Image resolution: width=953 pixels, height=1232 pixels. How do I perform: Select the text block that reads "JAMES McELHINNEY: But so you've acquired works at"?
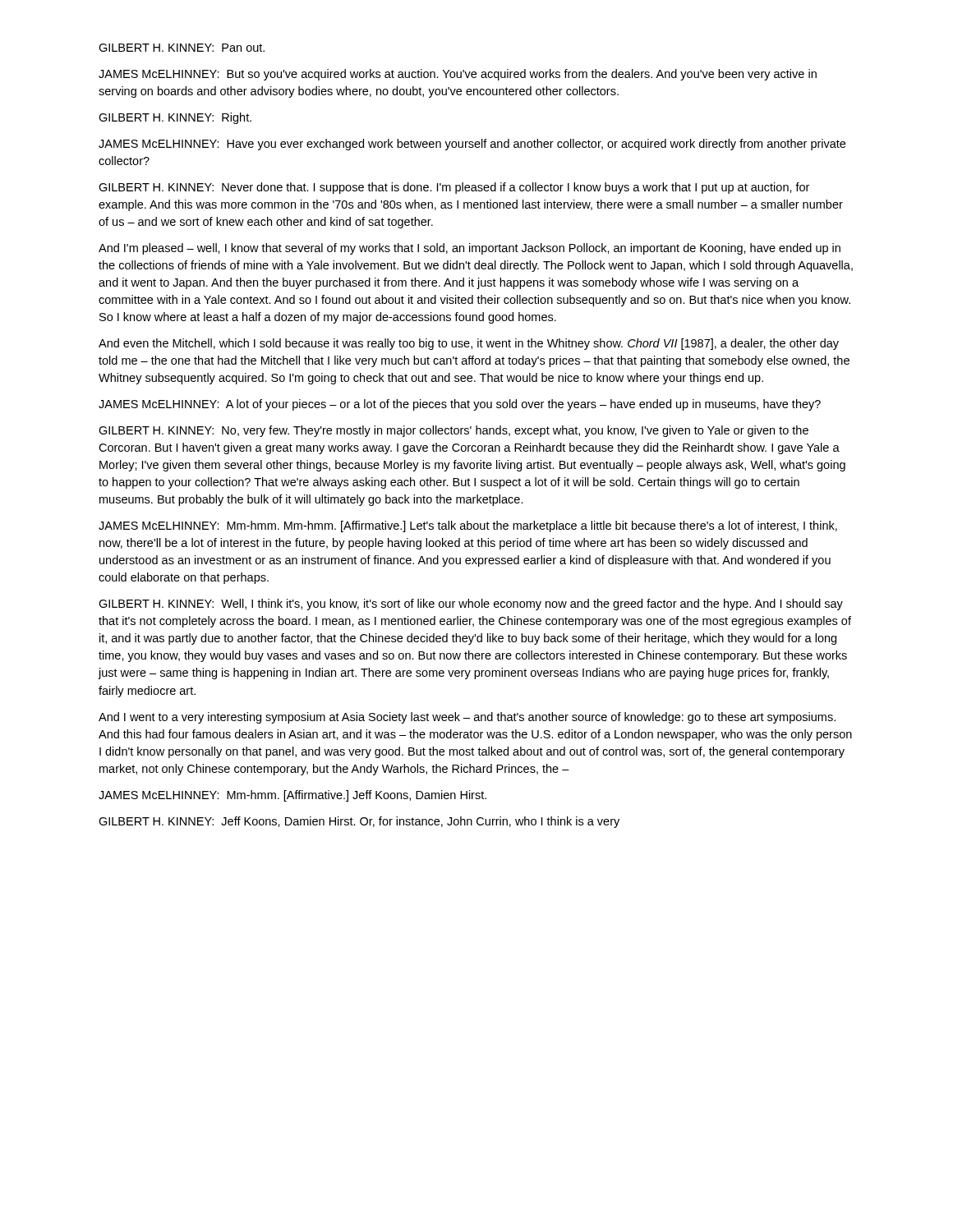coord(458,83)
